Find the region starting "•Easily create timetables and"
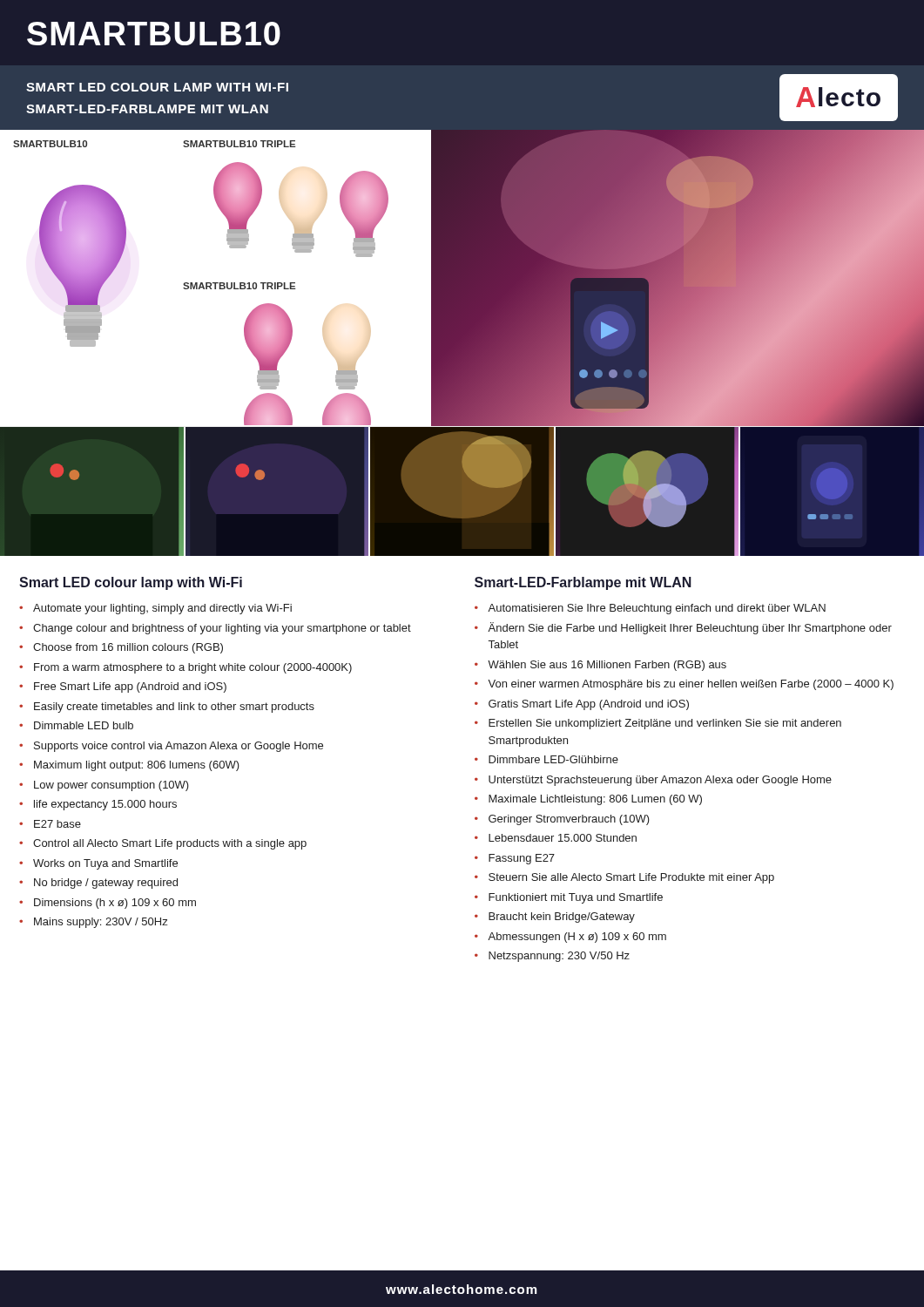Screen dimensions: 1307x924 167,706
